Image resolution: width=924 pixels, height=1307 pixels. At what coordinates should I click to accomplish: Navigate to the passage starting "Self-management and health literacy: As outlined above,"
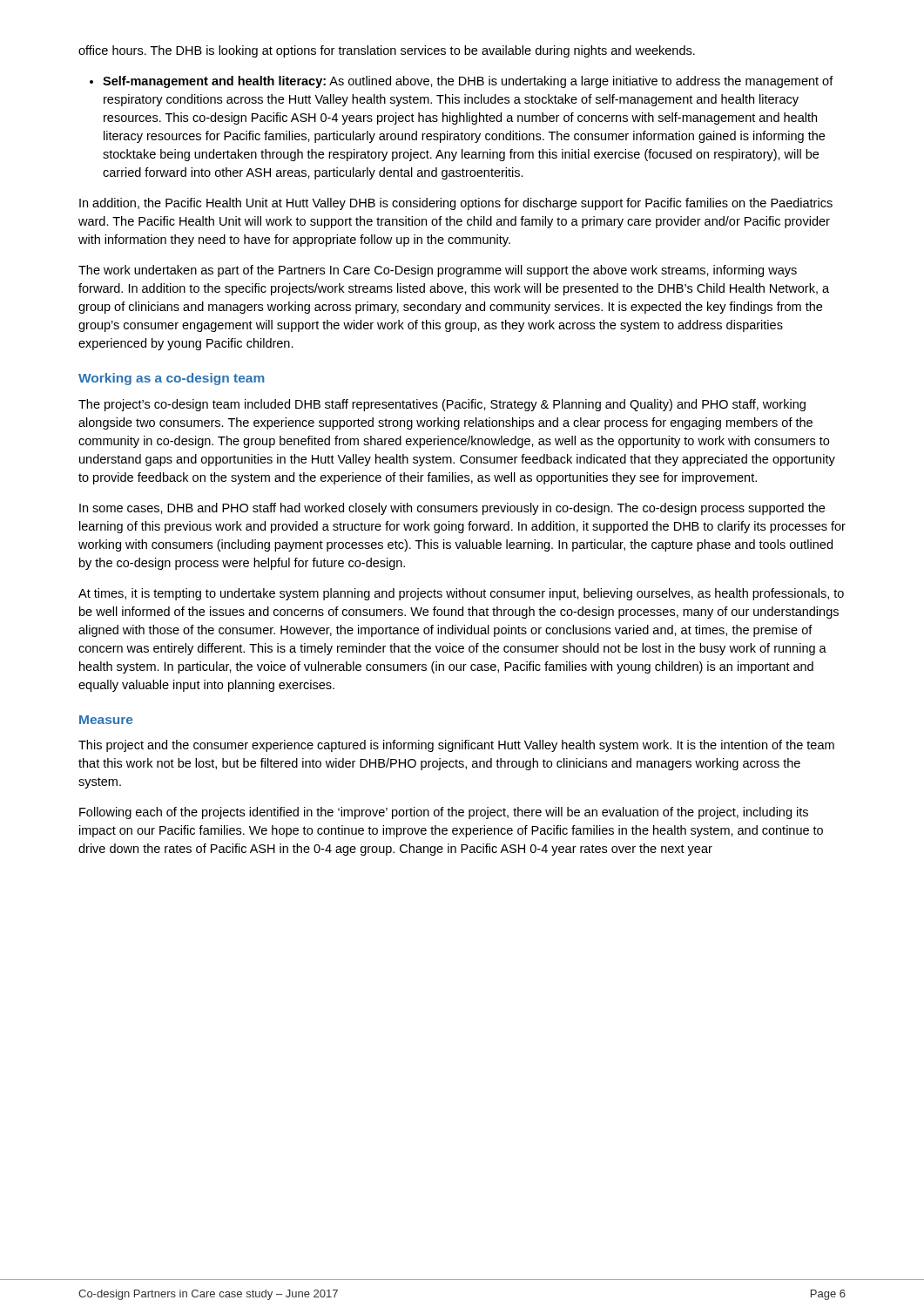click(x=462, y=127)
